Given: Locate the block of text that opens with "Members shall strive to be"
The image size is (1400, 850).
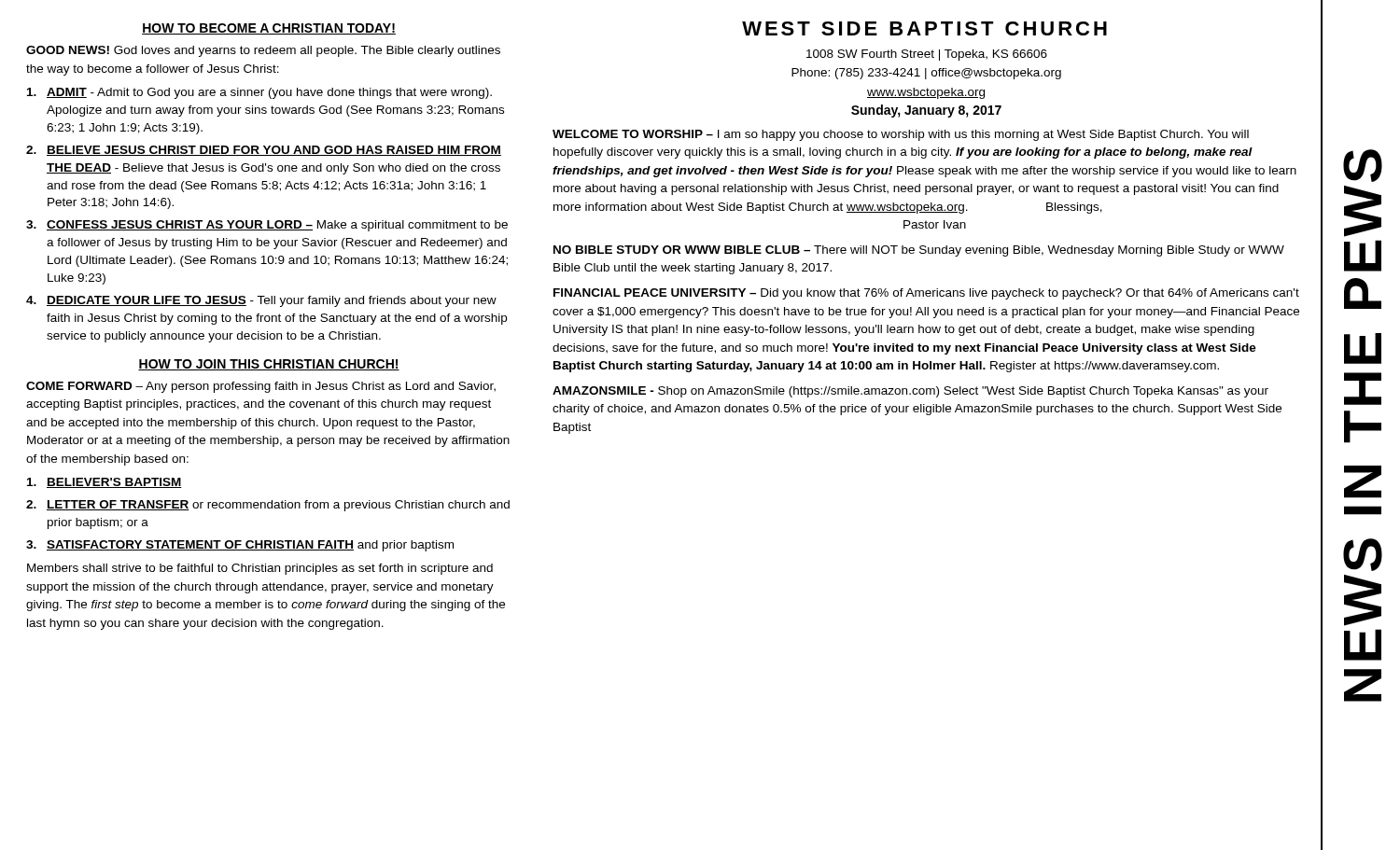Looking at the screenshot, I should 269,595.
